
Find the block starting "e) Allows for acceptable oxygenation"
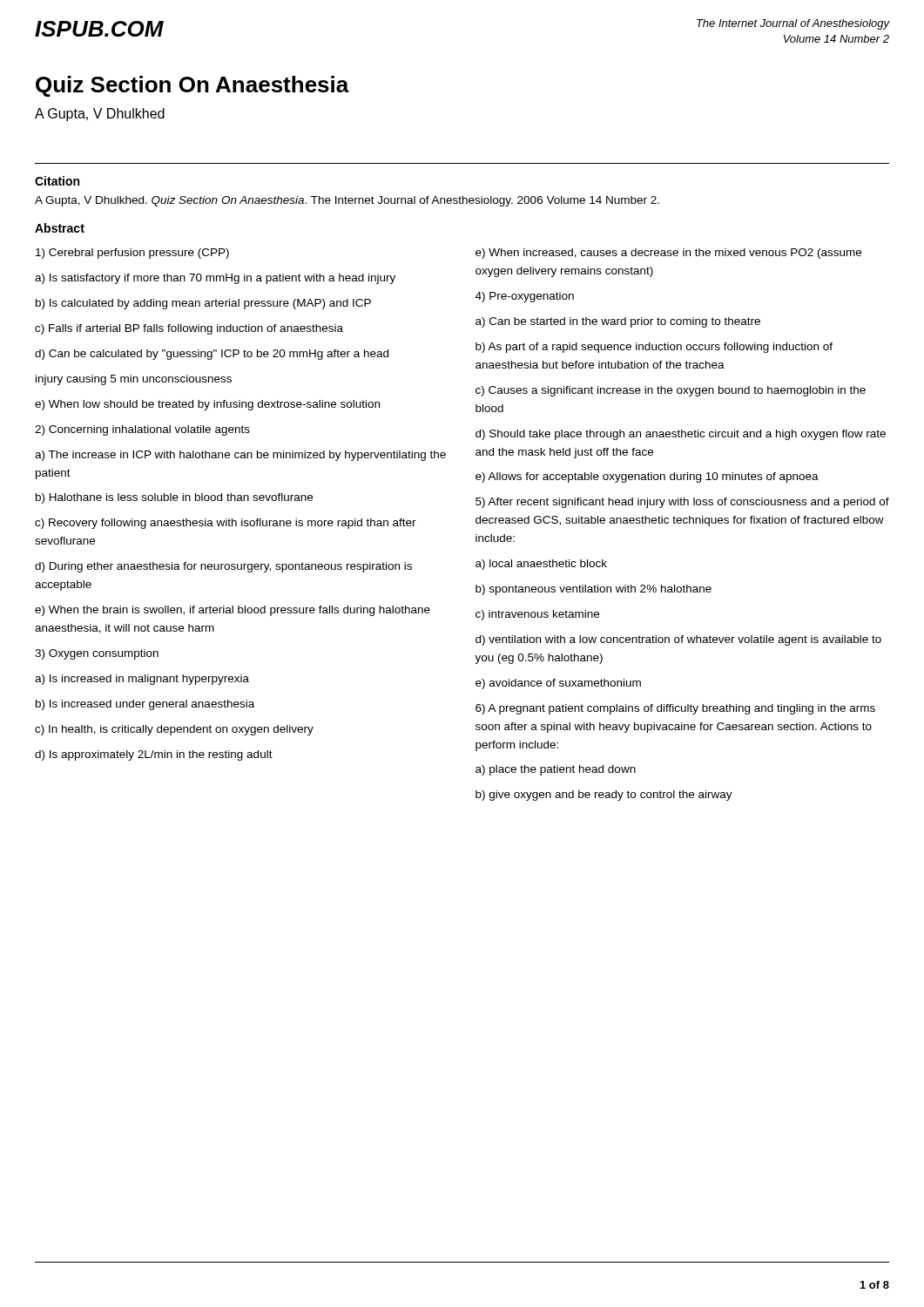[x=682, y=477]
